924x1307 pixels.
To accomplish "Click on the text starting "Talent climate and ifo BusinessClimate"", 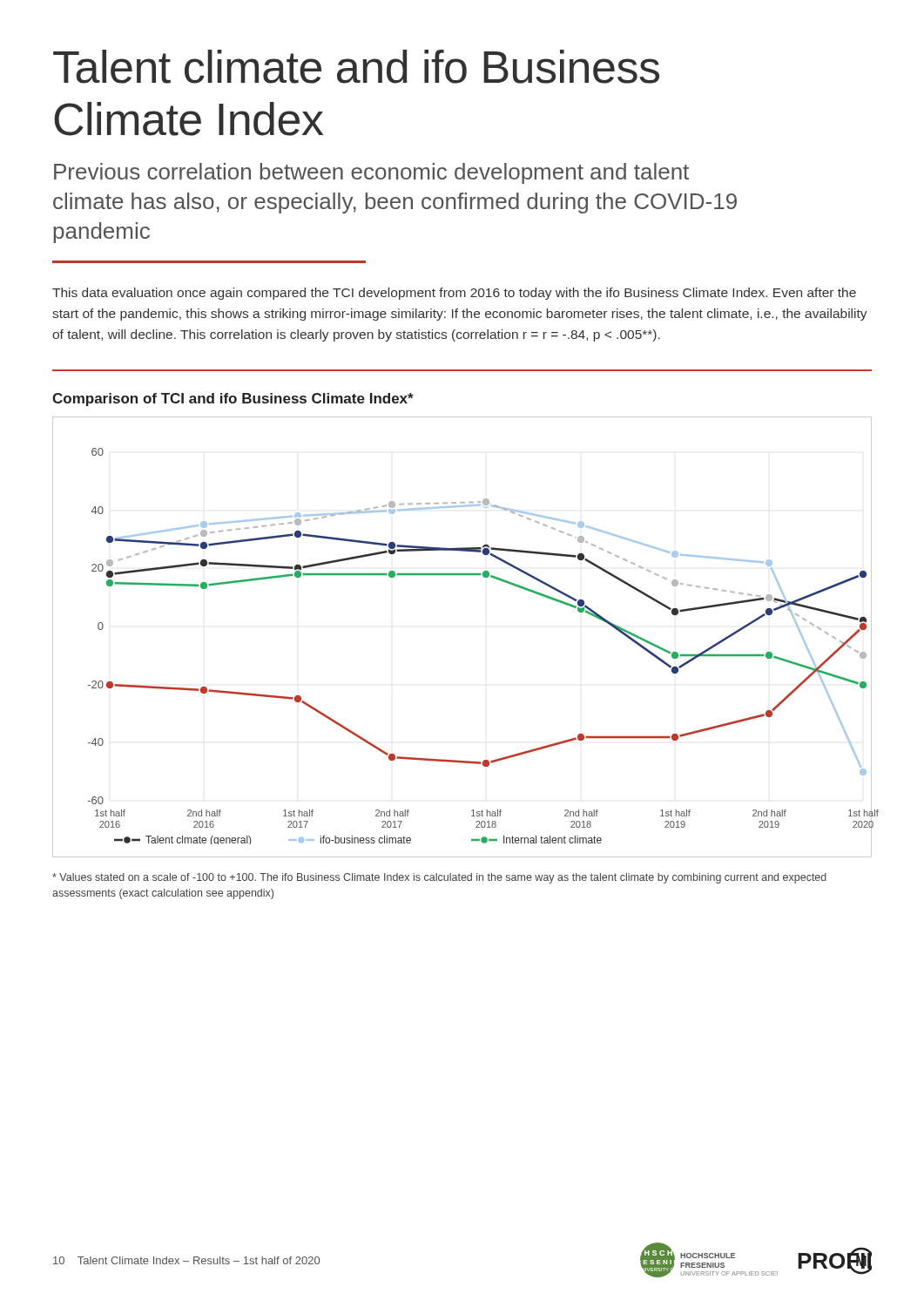I will tap(462, 94).
